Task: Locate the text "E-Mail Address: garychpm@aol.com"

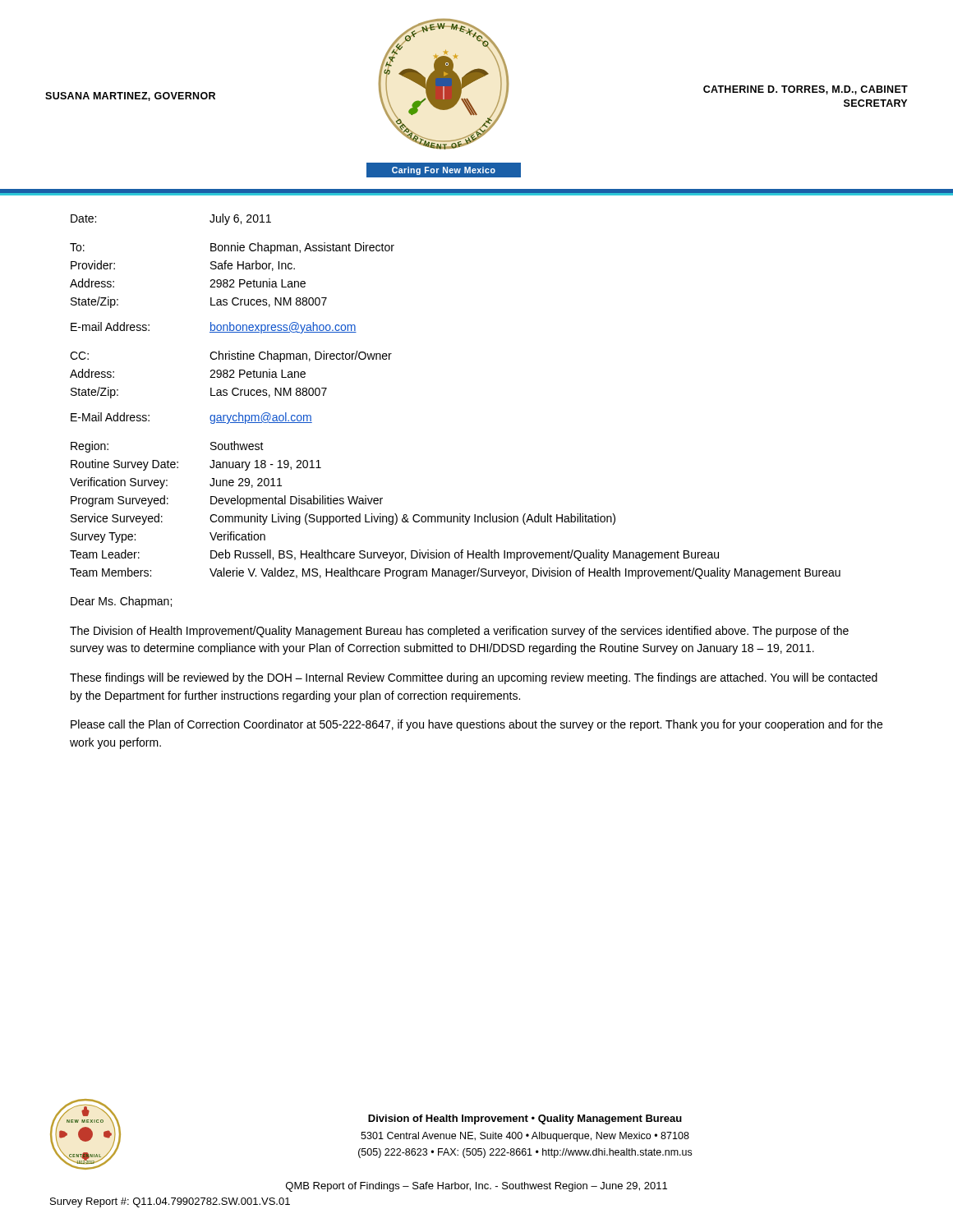Action: (x=111, y=418)
